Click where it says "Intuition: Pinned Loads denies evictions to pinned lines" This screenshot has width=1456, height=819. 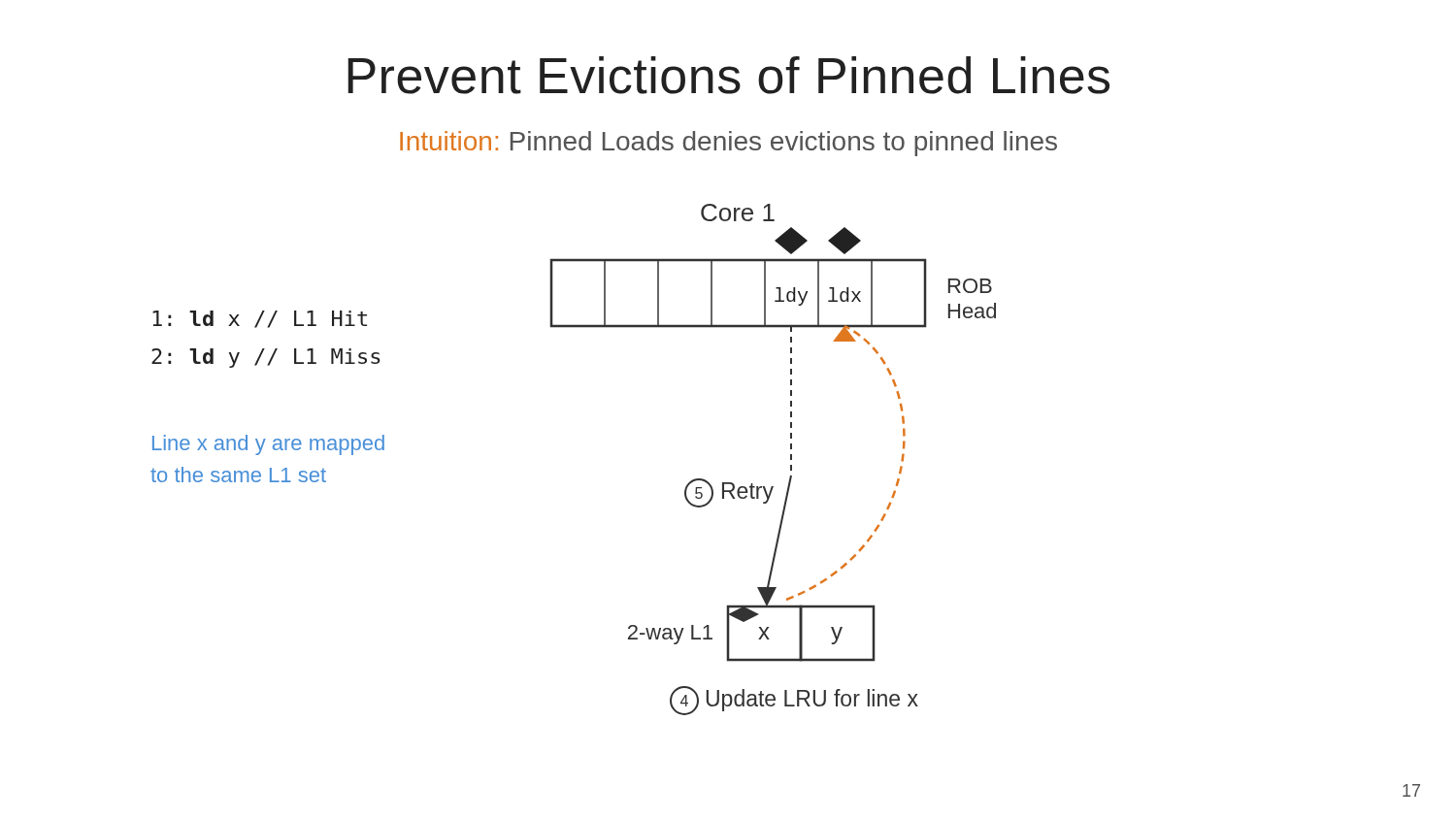[728, 141]
